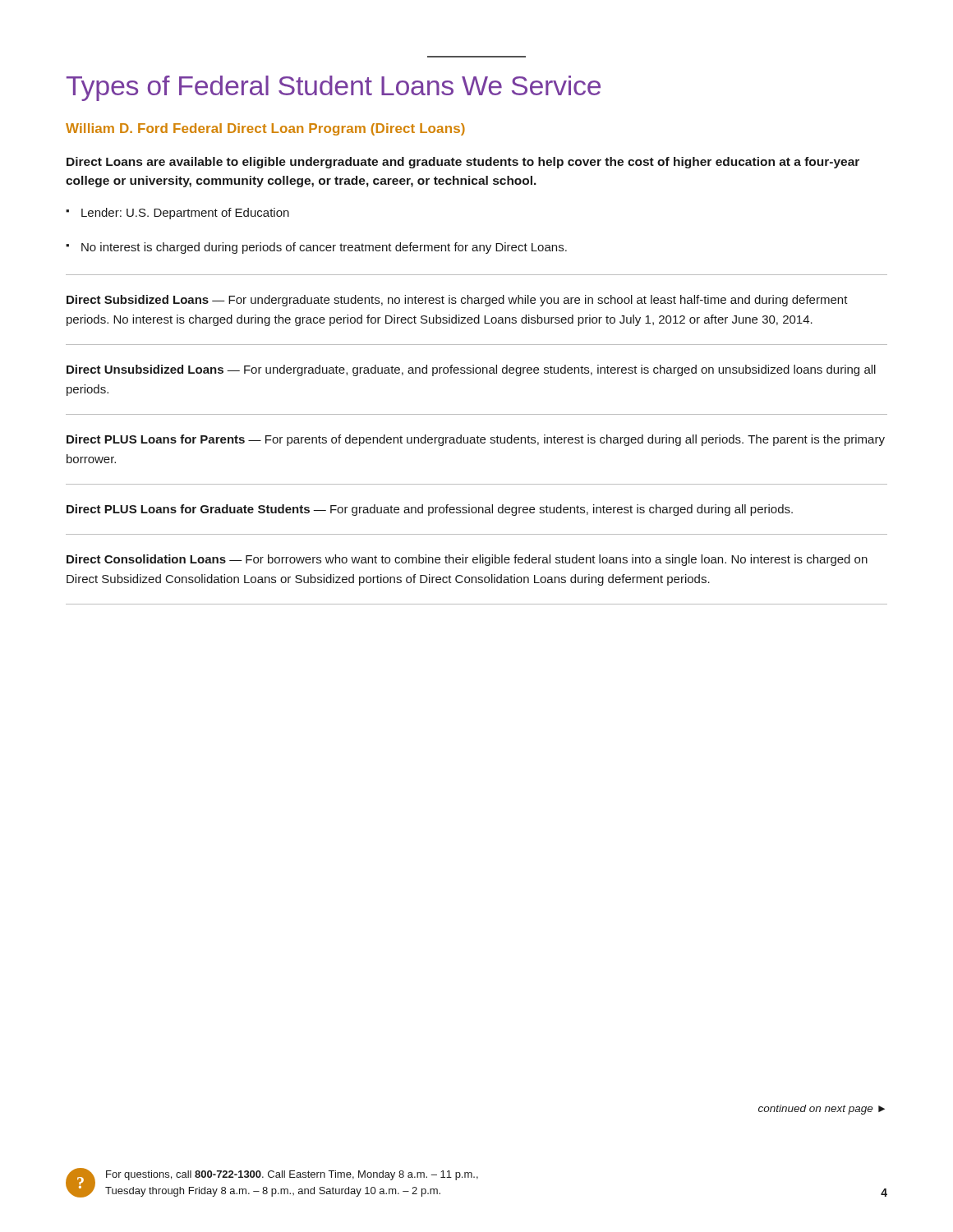Navigate to the block starting "Direct PLUS Loans for Graduate Students — For"
The height and width of the screenshot is (1232, 953).
point(476,509)
